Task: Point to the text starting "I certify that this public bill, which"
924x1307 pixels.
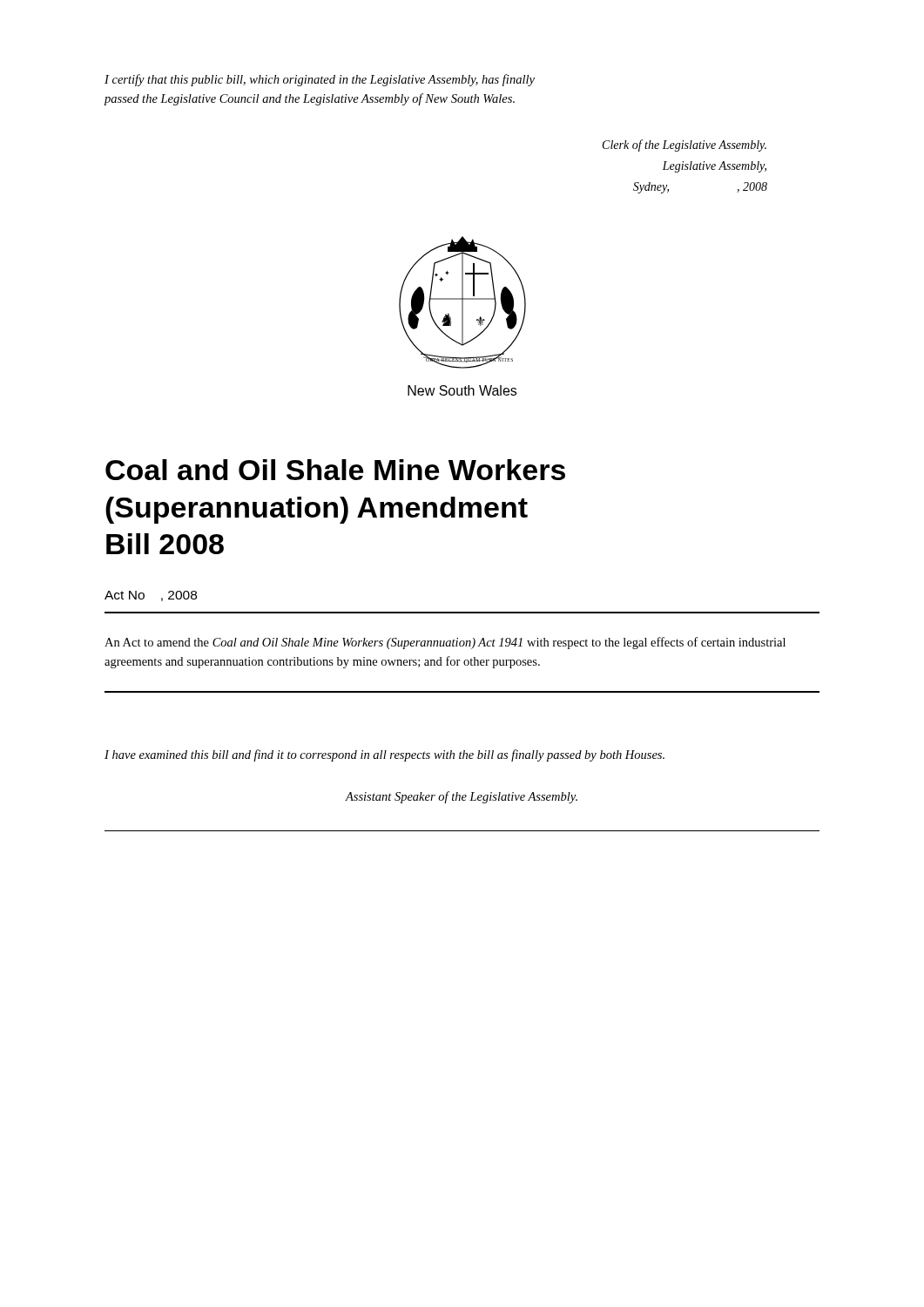Action: (x=320, y=89)
